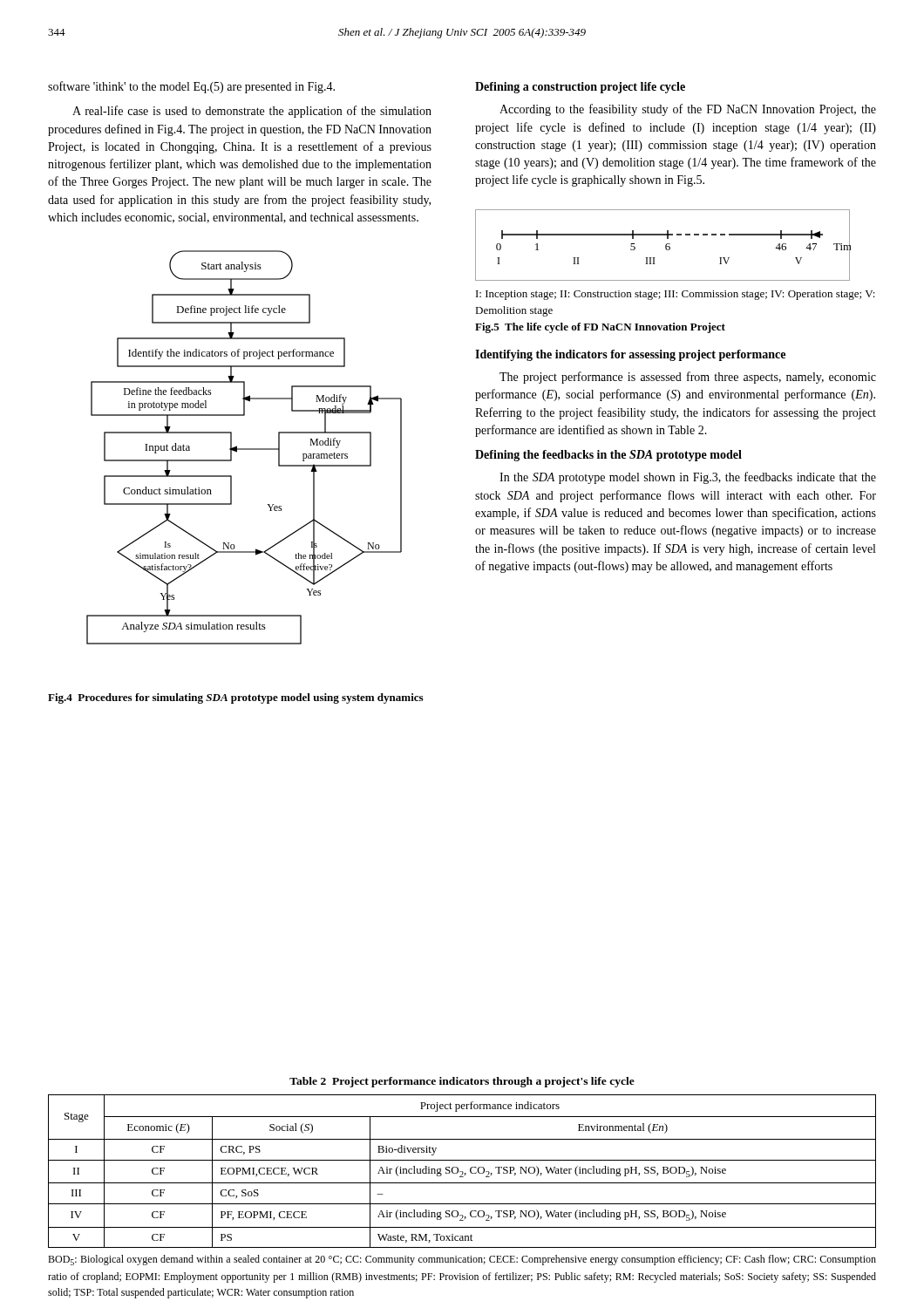Locate the text block that reads "software 'ithink' to the model"

click(x=240, y=153)
